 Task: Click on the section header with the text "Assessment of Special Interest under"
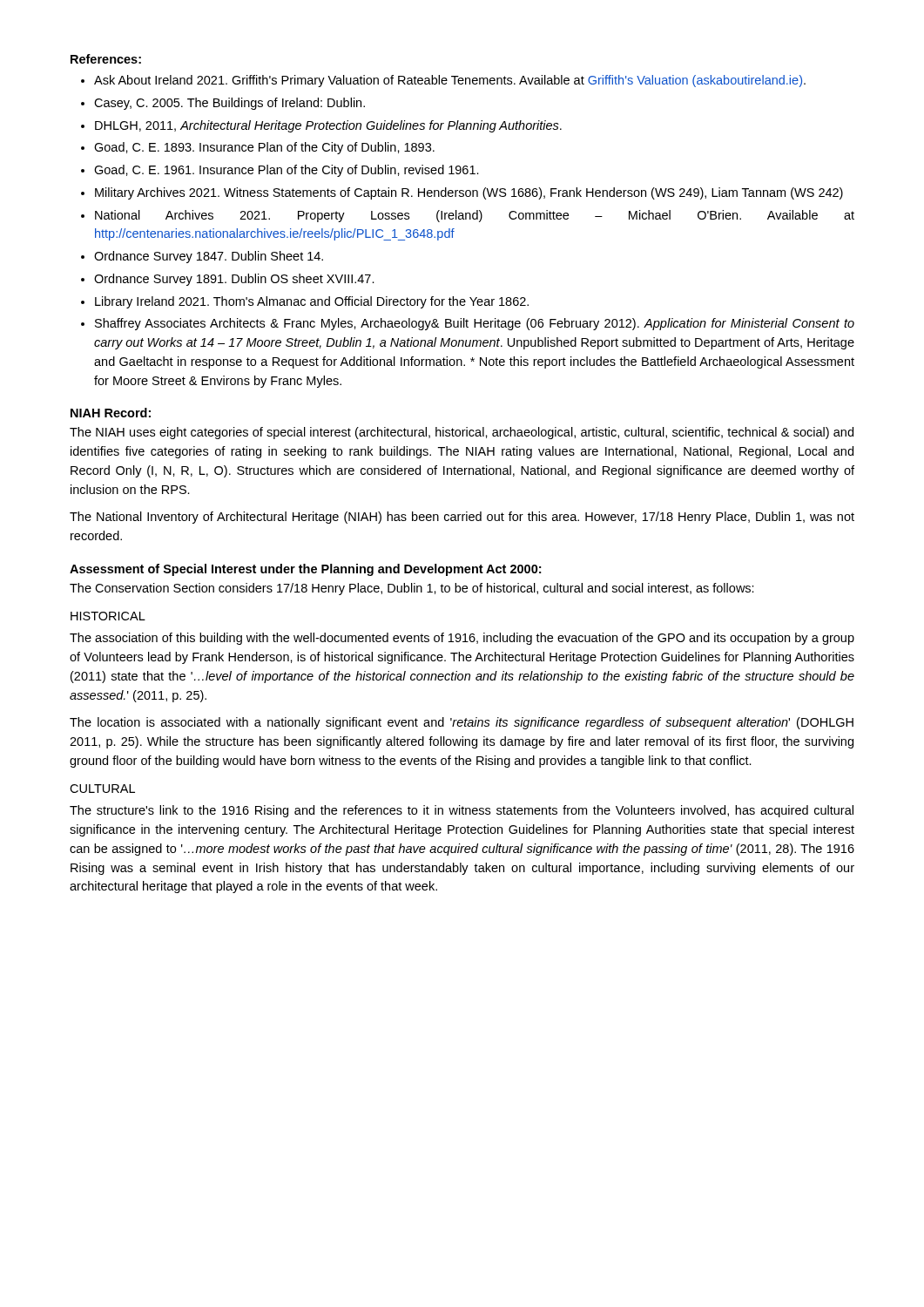(x=306, y=569)
